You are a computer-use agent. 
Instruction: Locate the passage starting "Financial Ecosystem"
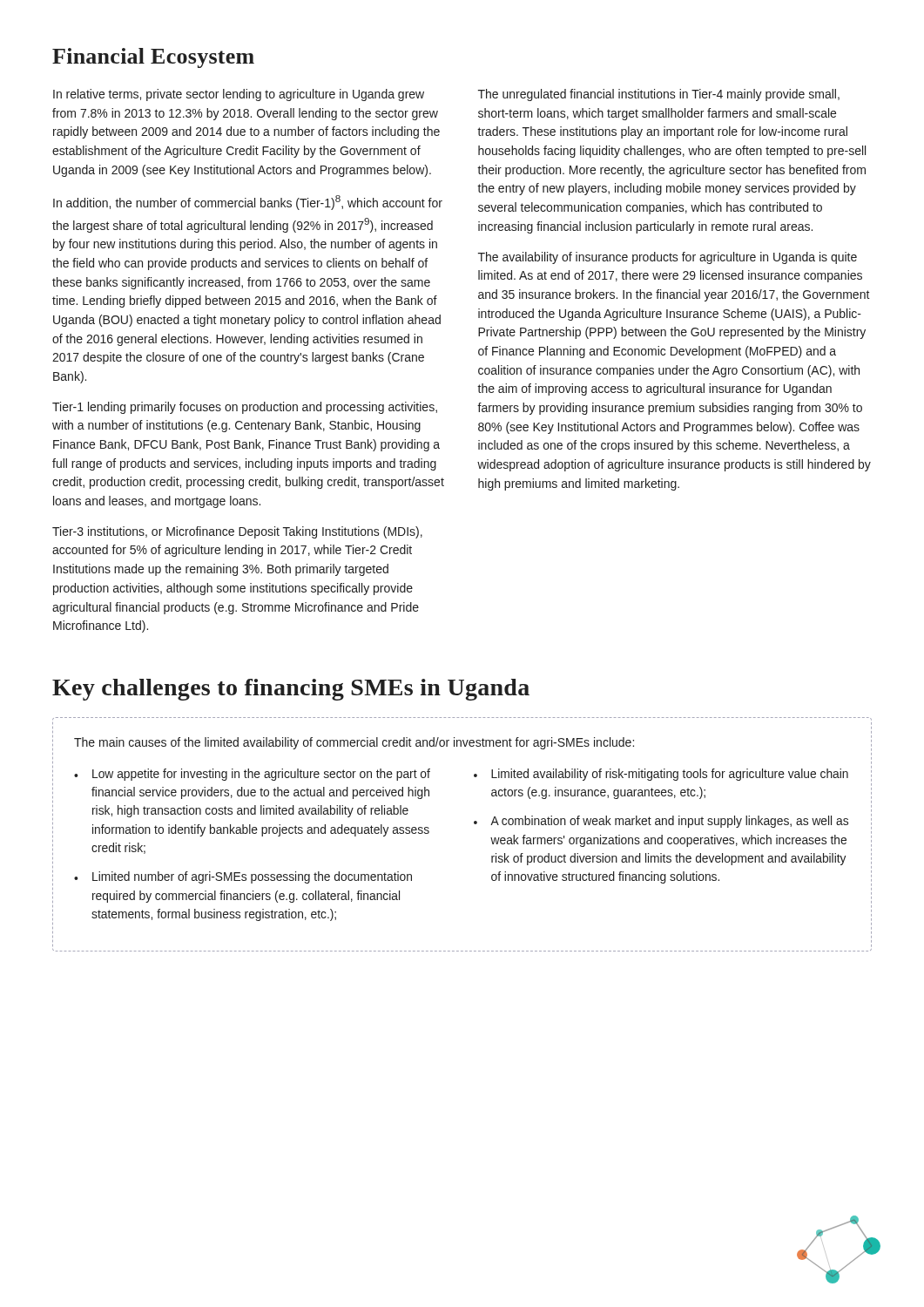pos(153,56)
